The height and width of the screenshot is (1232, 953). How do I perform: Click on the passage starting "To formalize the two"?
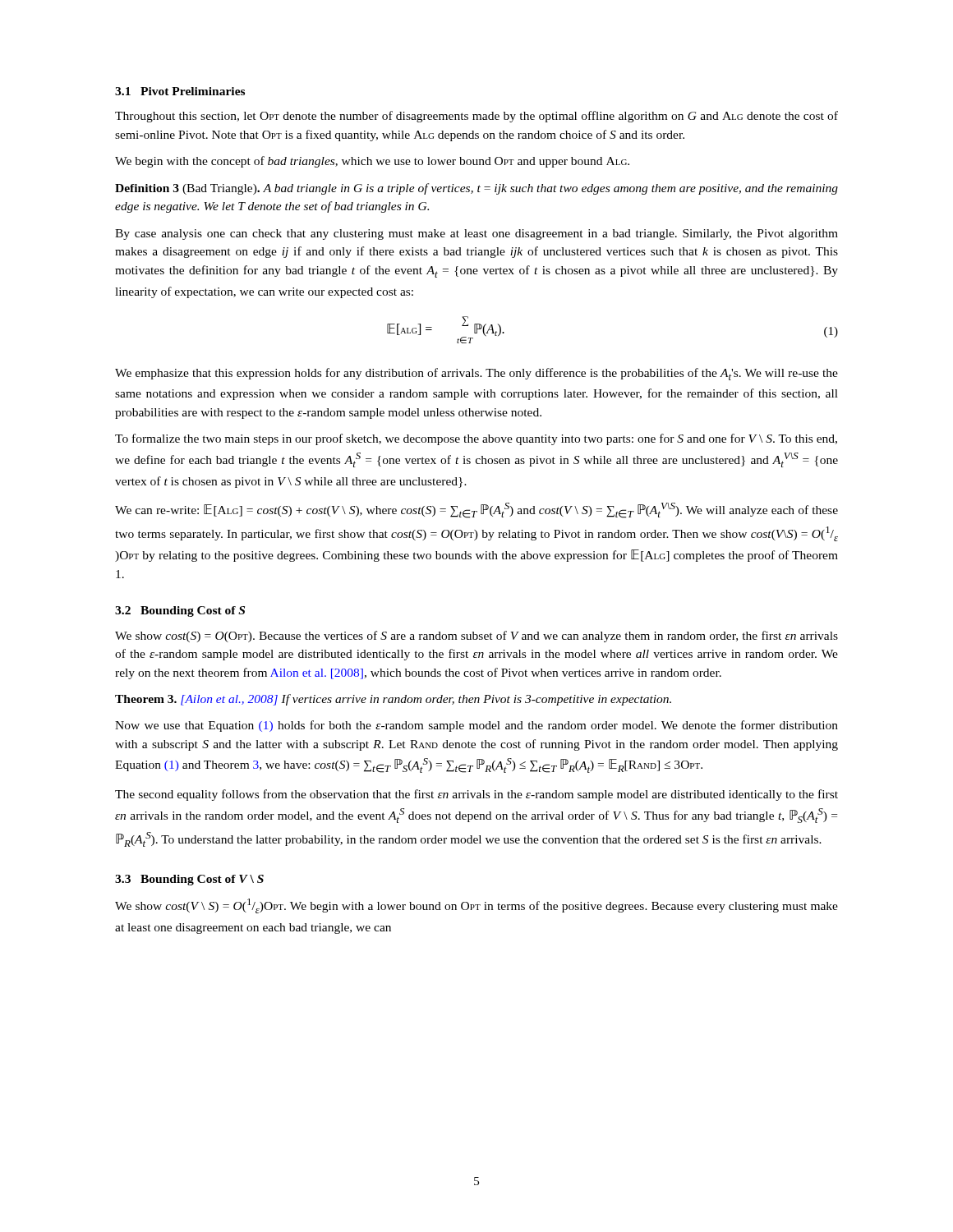tap(476, 460)
